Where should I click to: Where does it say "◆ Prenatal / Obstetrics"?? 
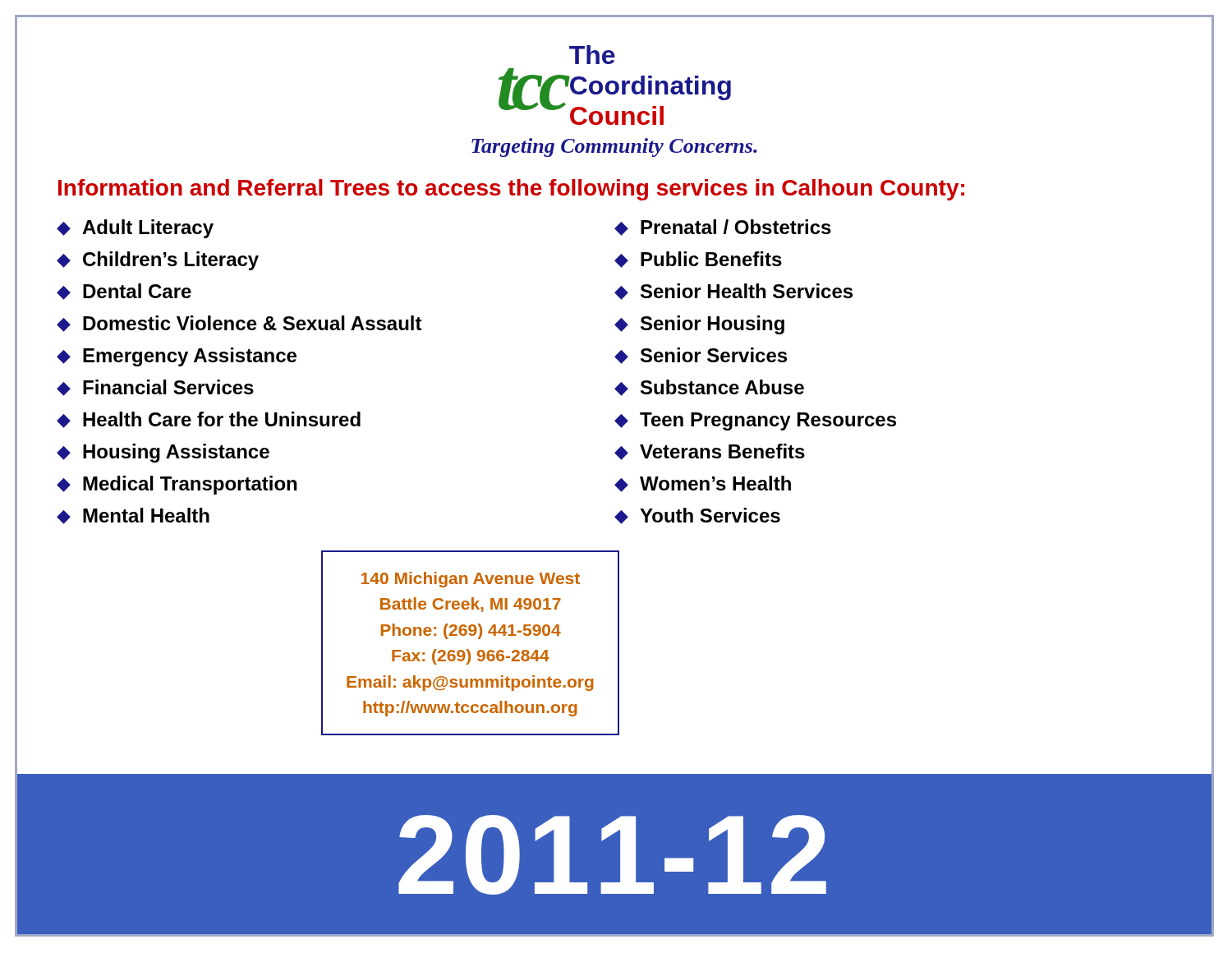coord(723,227)
